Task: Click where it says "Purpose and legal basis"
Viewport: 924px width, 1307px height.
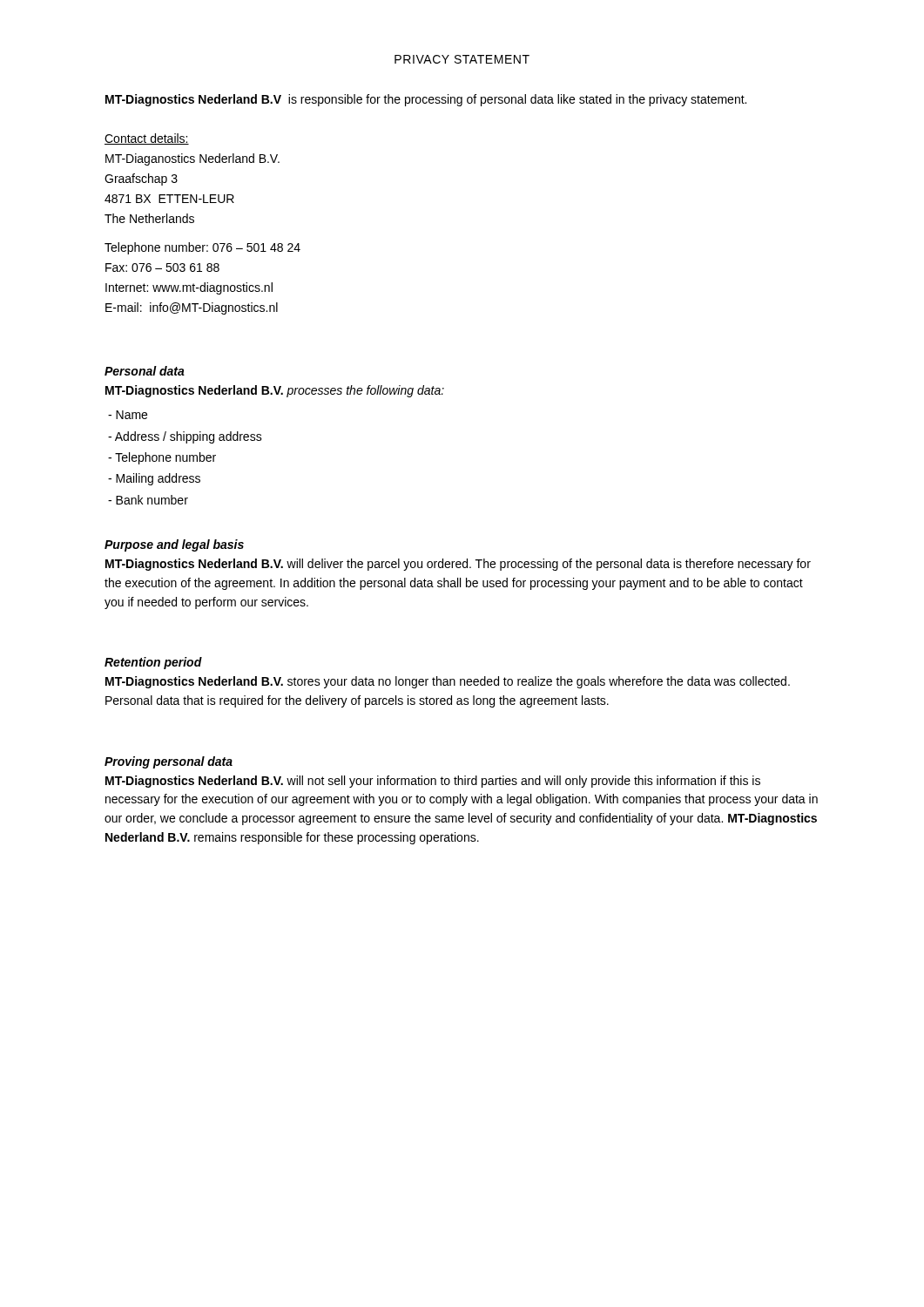Action: click(x=174, y=545)
